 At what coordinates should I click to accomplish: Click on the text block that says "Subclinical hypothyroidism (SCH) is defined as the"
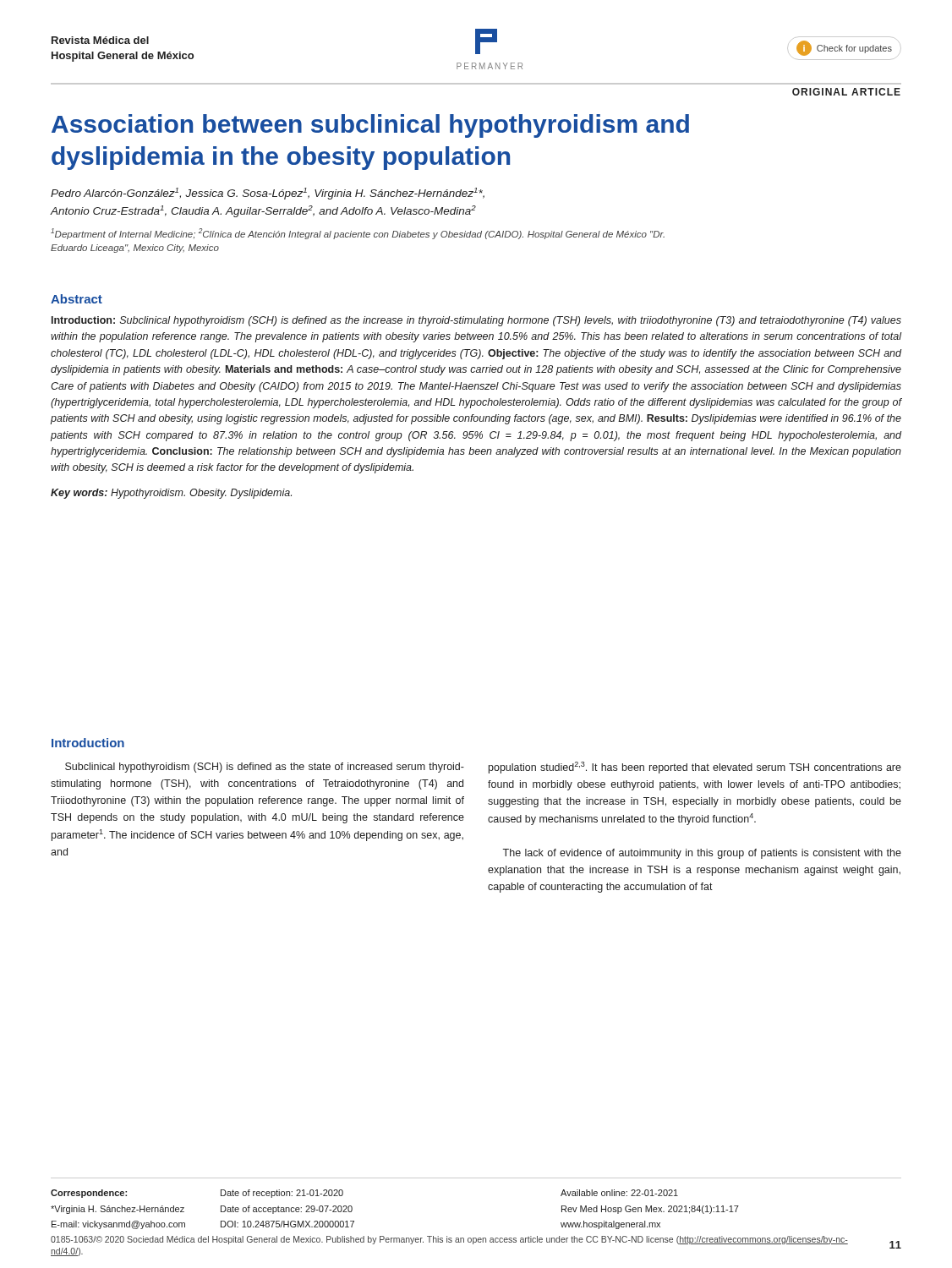pos(257,809)
